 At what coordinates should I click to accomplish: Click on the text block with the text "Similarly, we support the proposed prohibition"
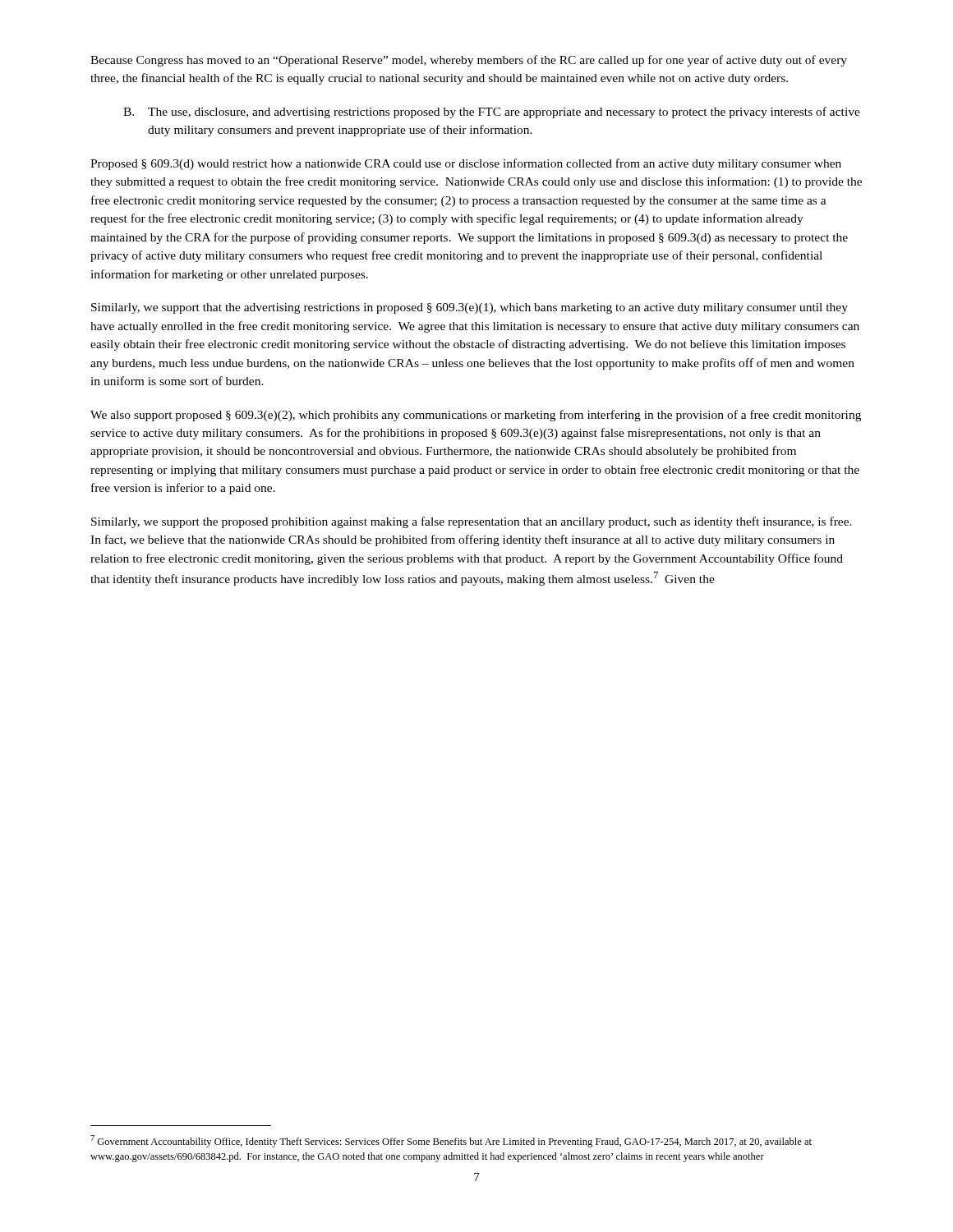(x=473, y=550)
